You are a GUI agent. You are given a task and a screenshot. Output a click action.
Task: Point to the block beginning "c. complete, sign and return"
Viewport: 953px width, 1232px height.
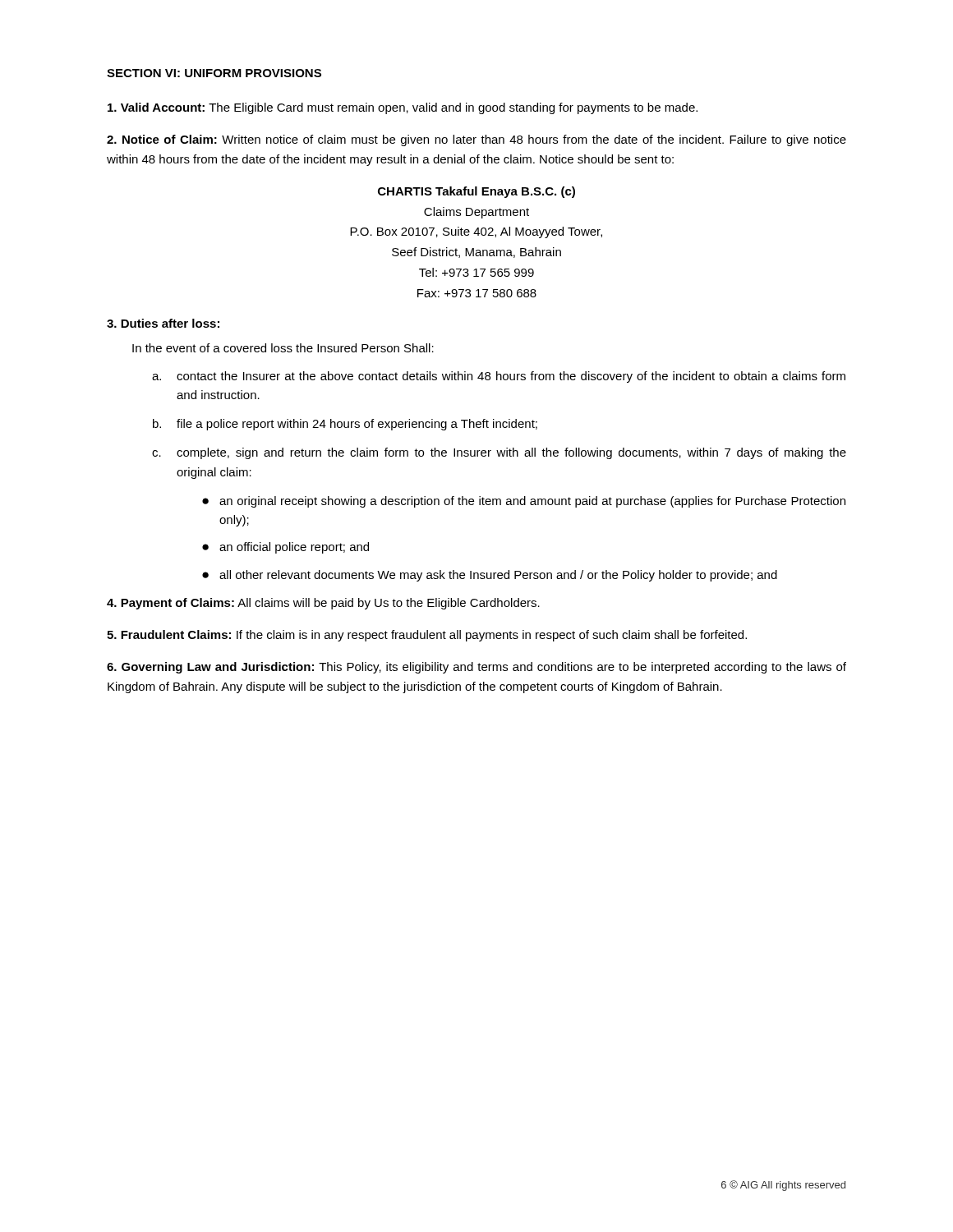click(499, 462)
